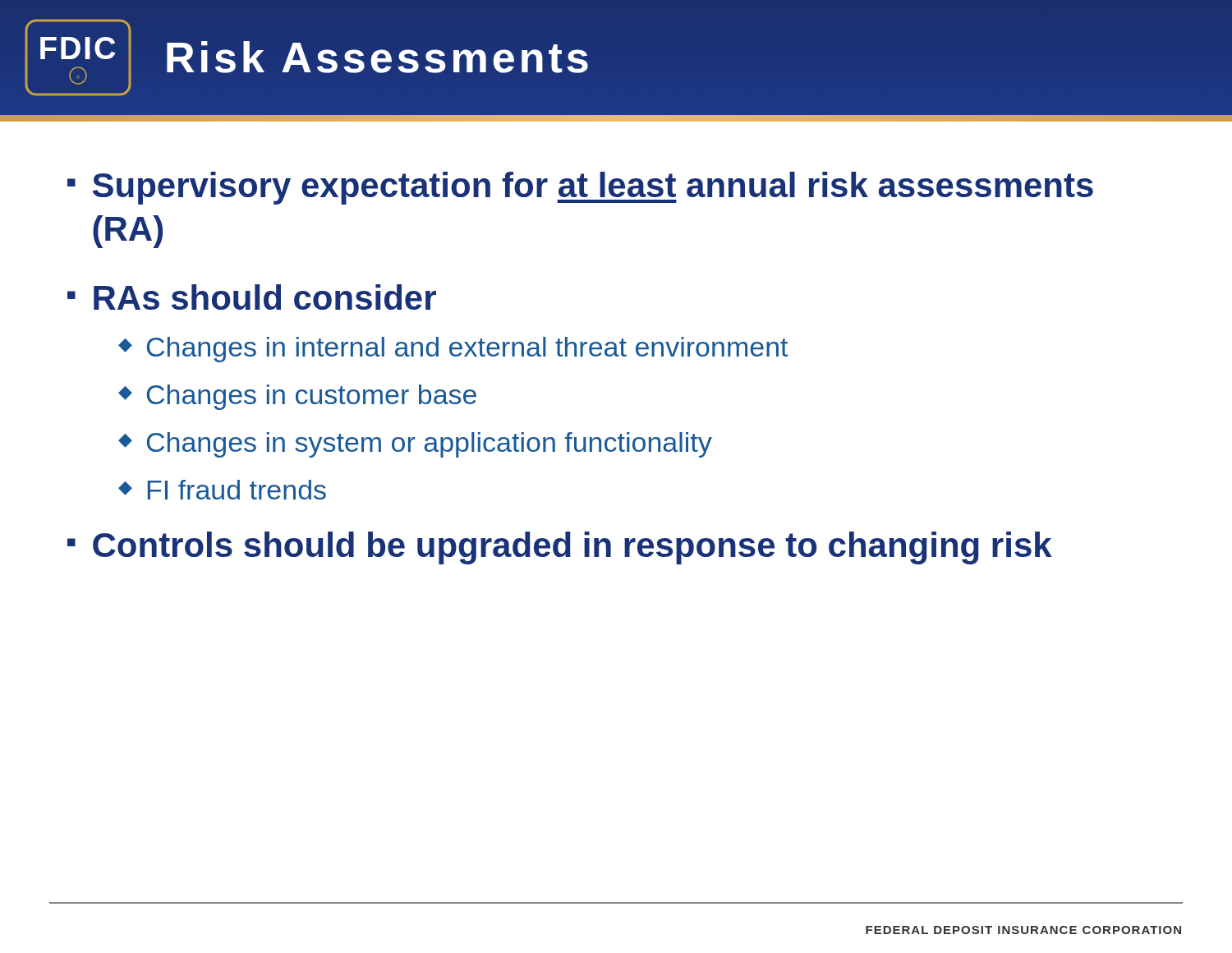
Task: Find the region starting "▪ RAs should consider"
Action: point(251,298)
